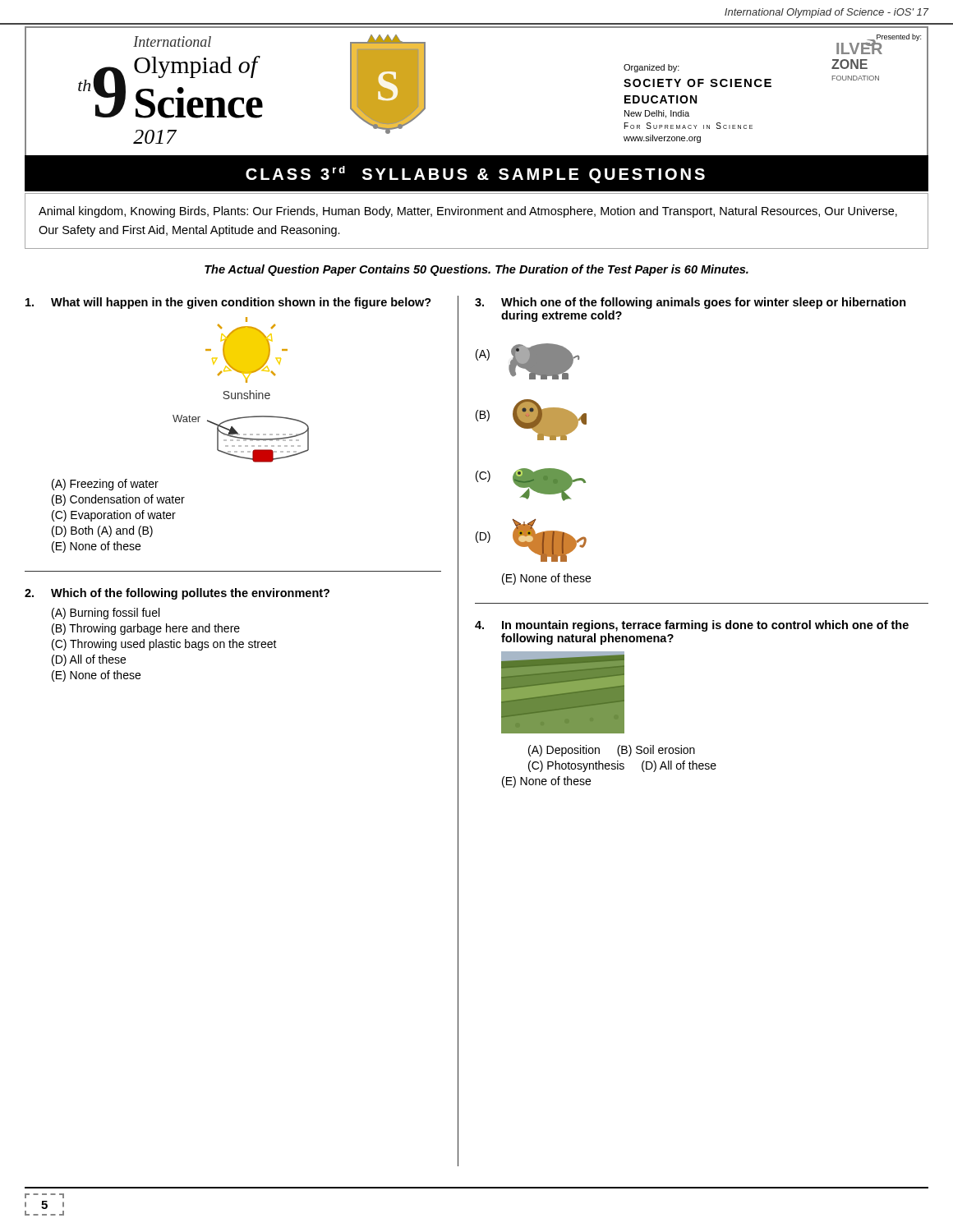Click on the logo
Screen dimensions: 1232x953
pyautogui.click(x=476, y=92)
